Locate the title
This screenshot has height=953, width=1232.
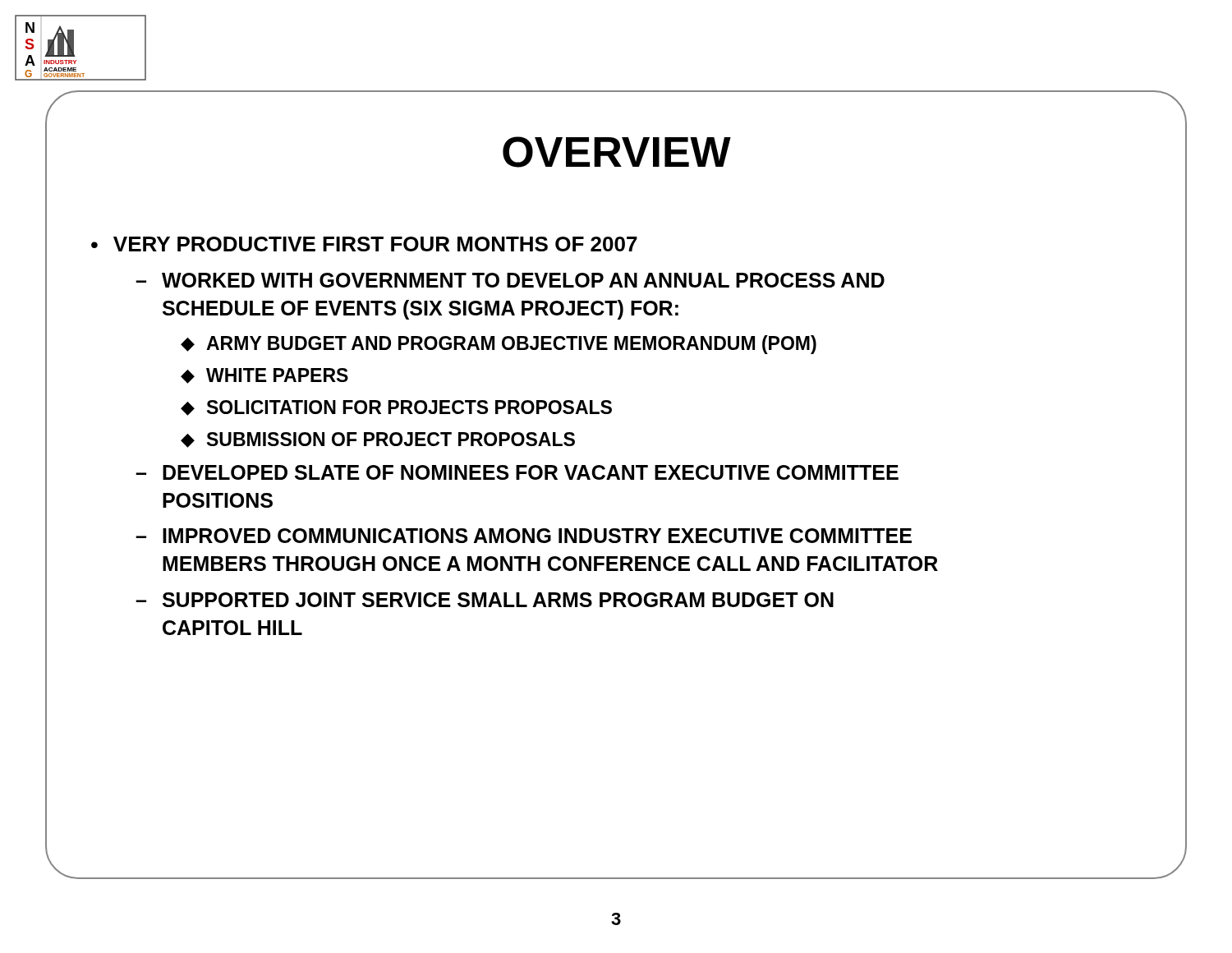coord(616,152)
